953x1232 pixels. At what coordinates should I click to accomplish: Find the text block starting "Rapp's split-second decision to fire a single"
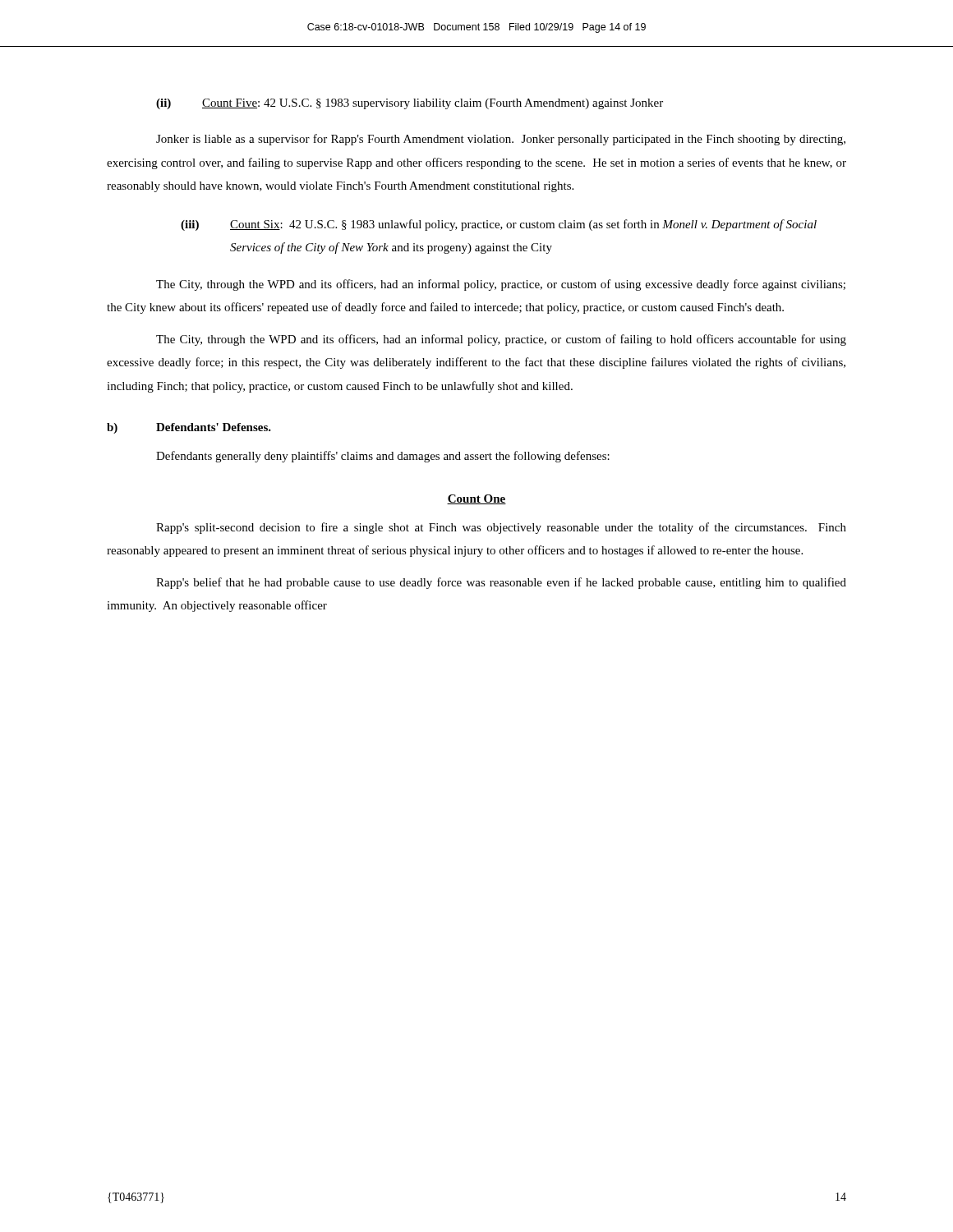(x=476, y=539)
